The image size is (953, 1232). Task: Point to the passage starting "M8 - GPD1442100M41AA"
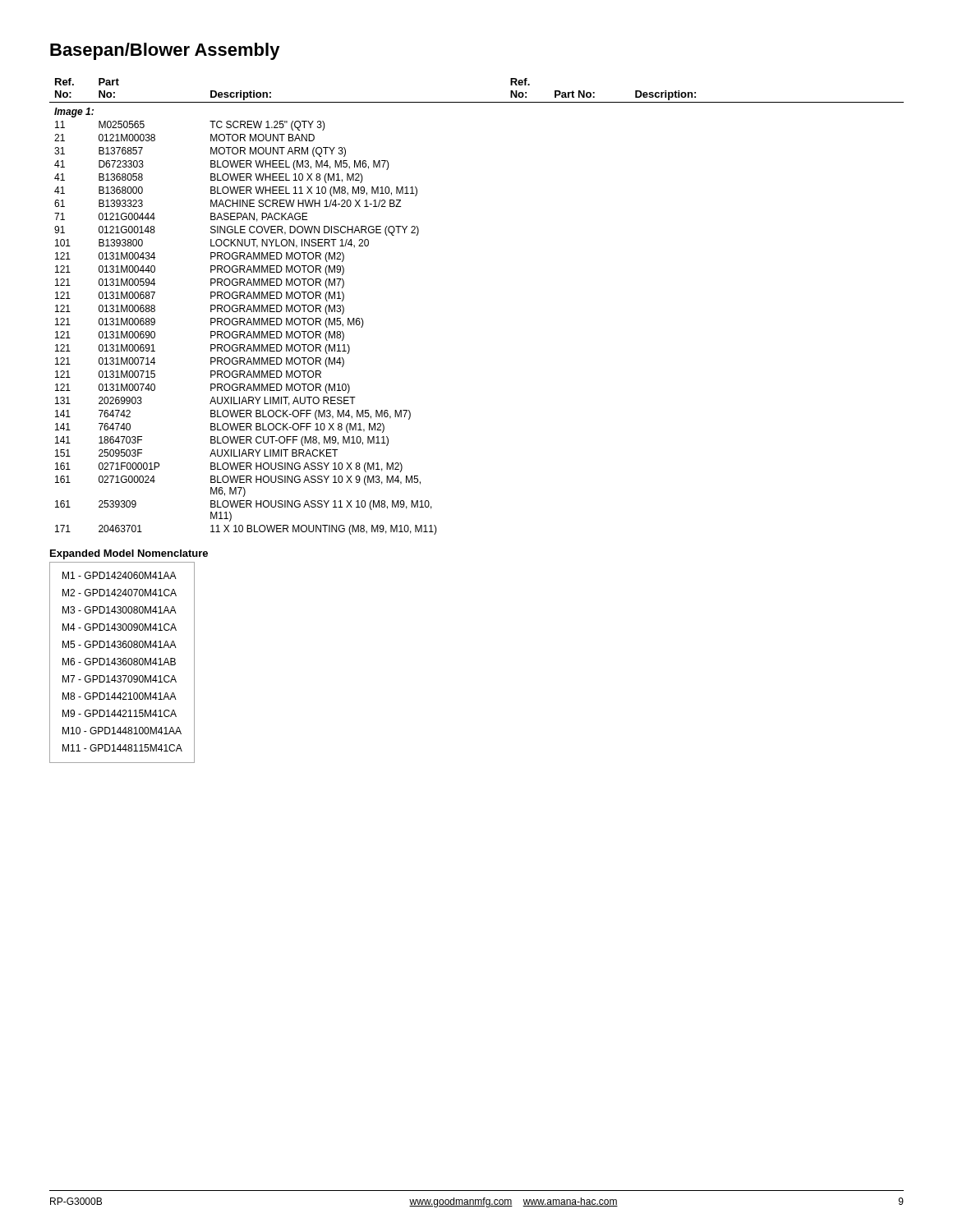pyautogui.click(x=119, y=697)
